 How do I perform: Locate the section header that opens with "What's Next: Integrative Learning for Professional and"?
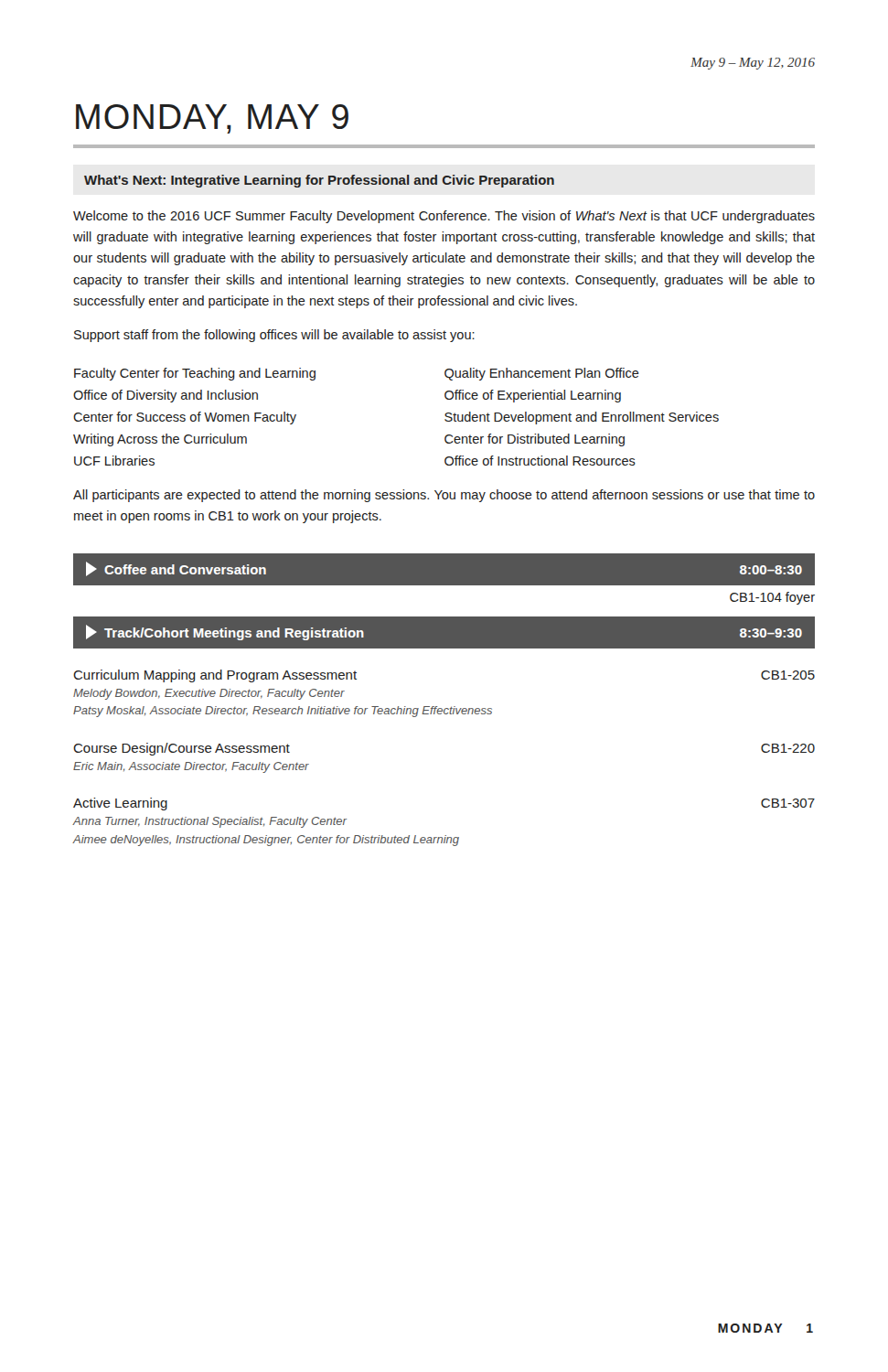pyautogui.click(x=319, y=180)
